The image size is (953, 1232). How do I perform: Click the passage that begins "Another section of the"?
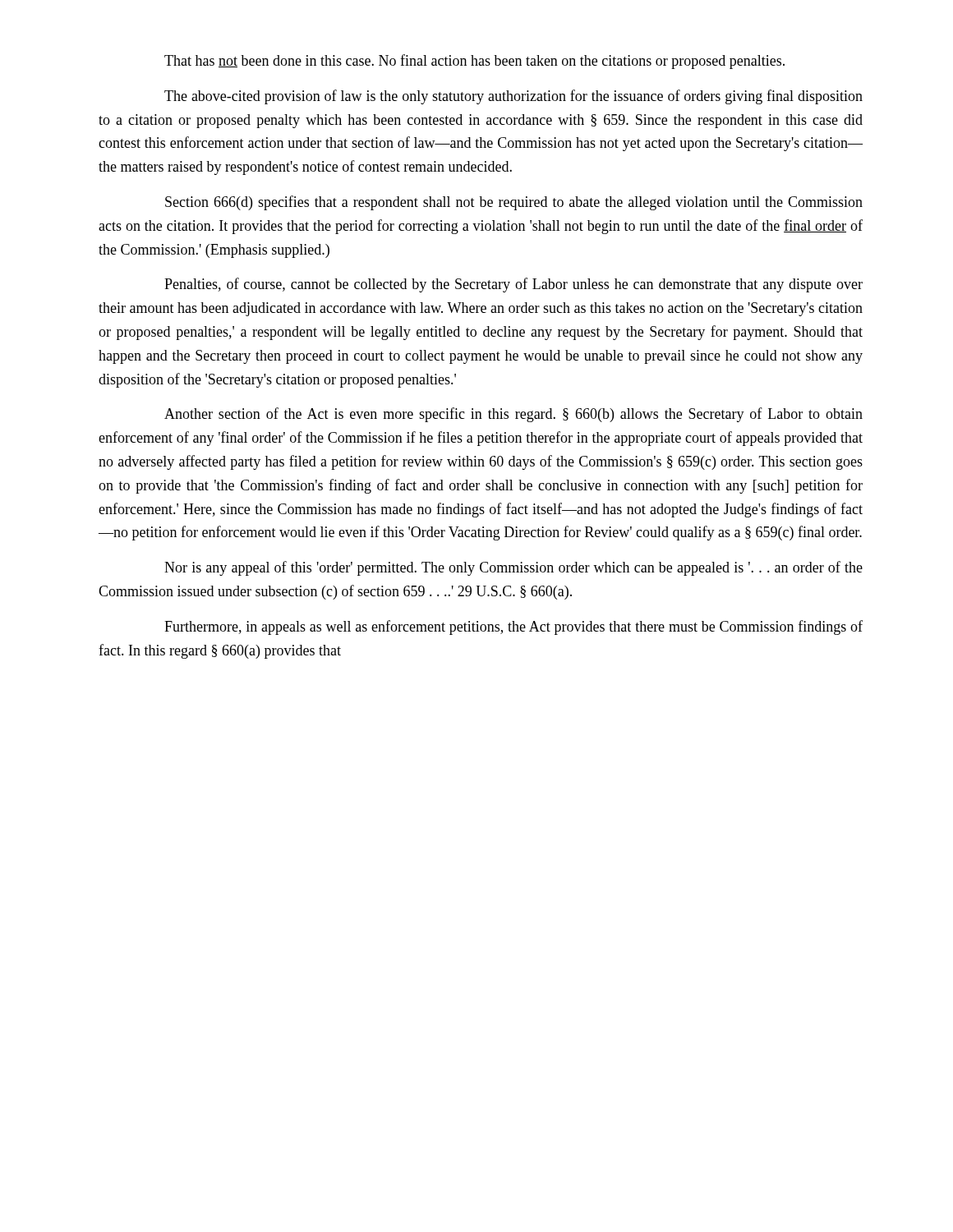(x=481, y=474)
